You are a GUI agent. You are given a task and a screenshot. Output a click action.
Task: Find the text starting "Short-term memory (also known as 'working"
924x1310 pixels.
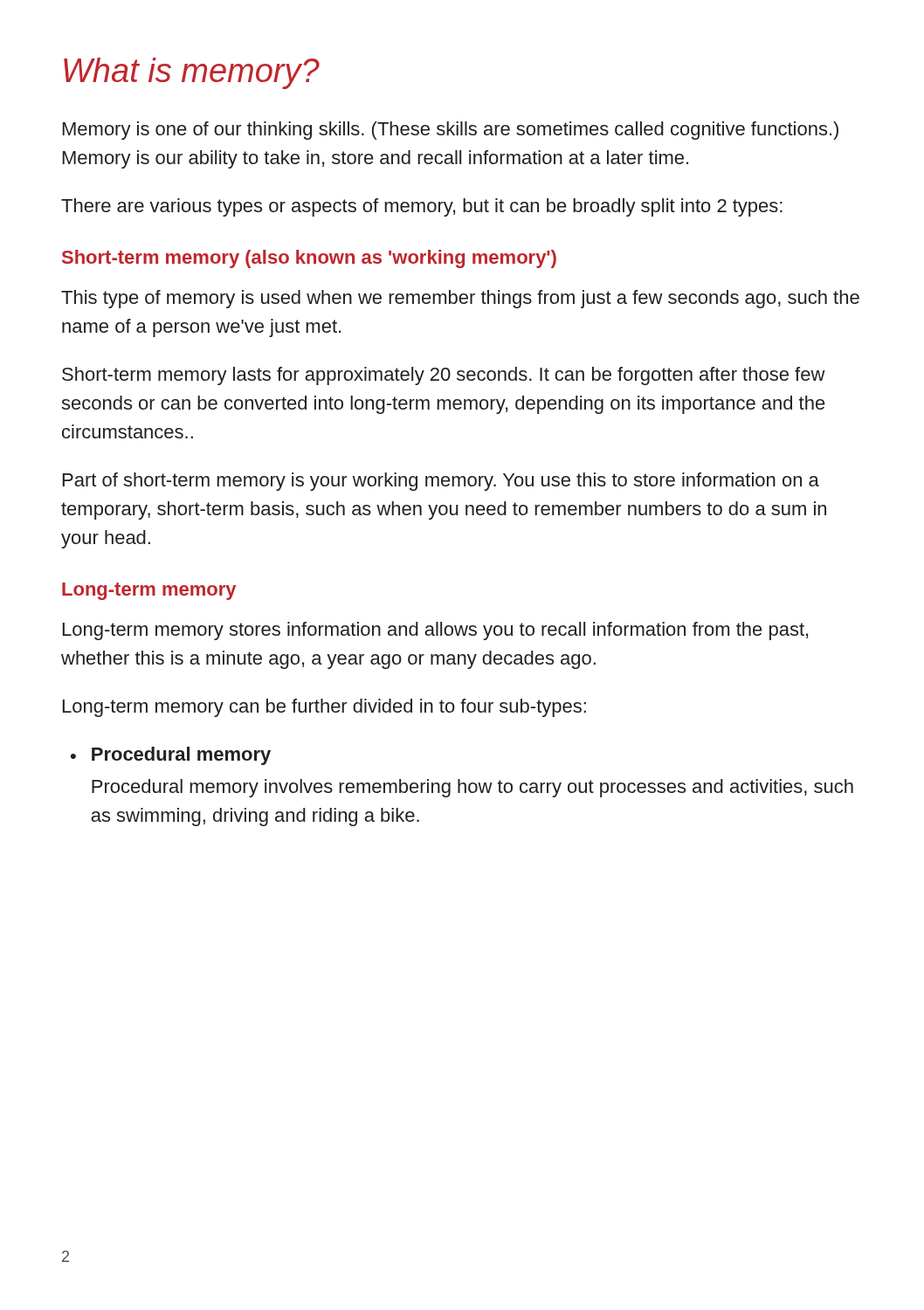[462, 258]
